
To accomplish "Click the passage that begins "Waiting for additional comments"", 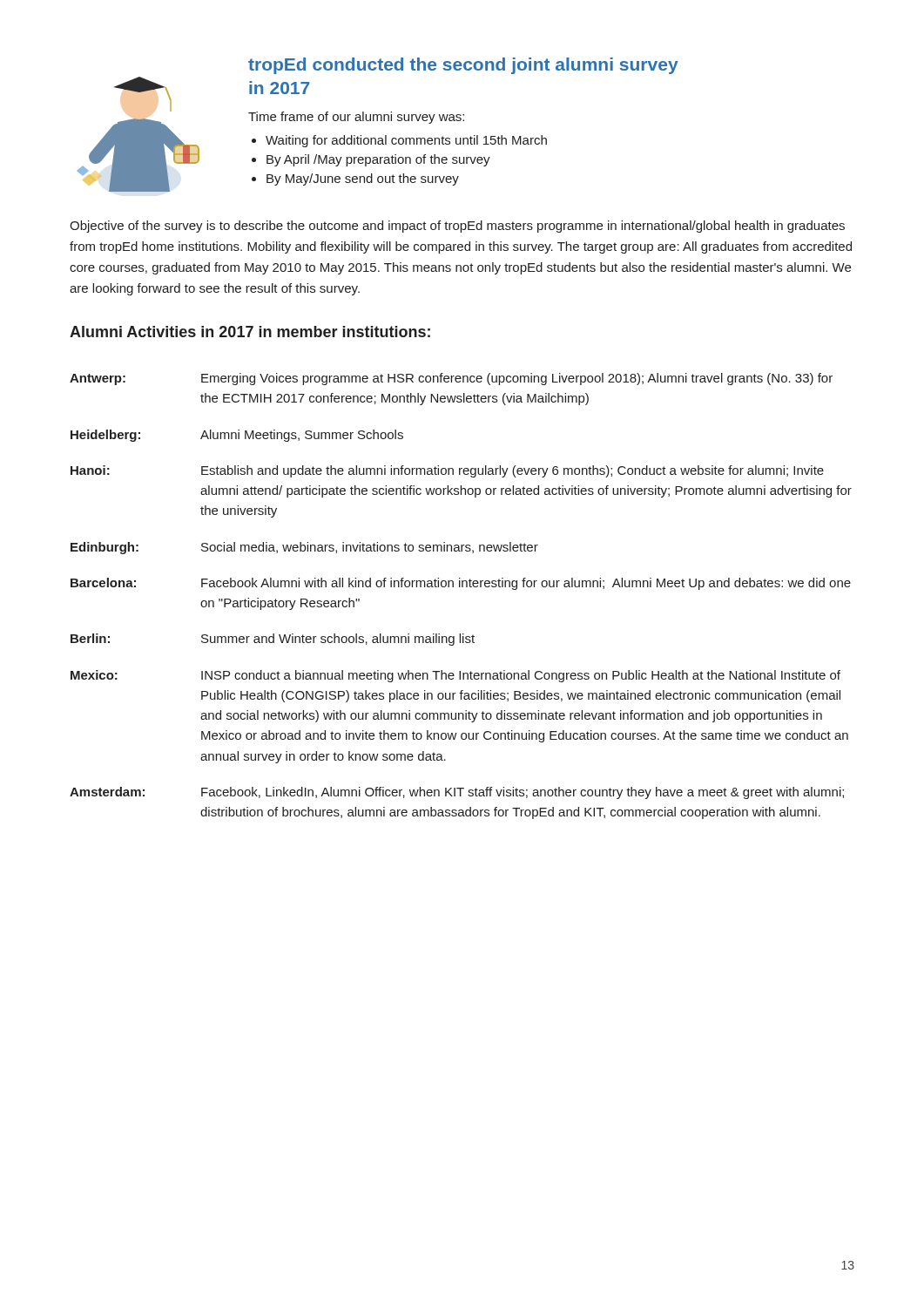I will pyautogui.click(x=407, y=140).
